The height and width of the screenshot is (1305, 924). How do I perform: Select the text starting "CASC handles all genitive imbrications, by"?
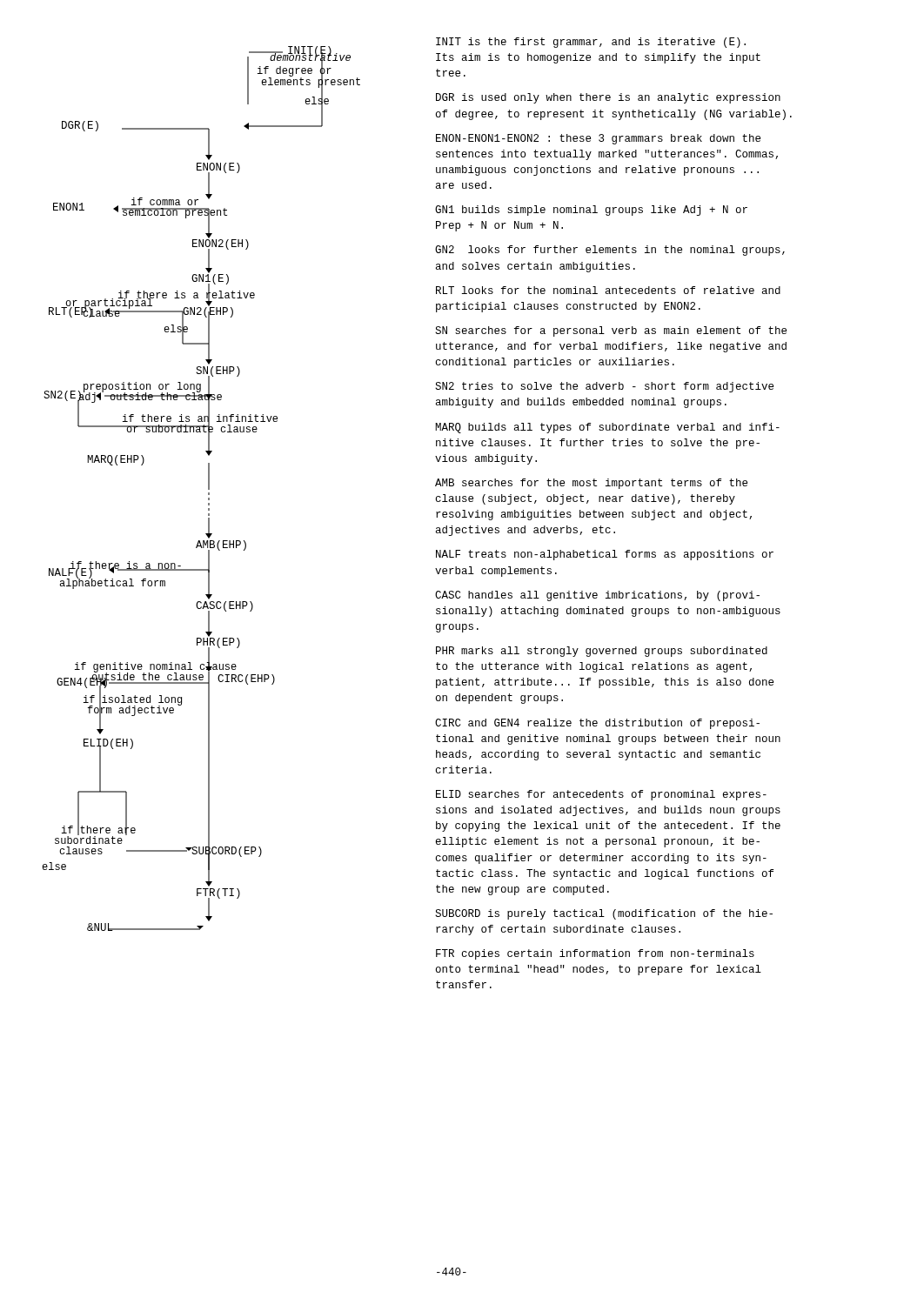666,611
